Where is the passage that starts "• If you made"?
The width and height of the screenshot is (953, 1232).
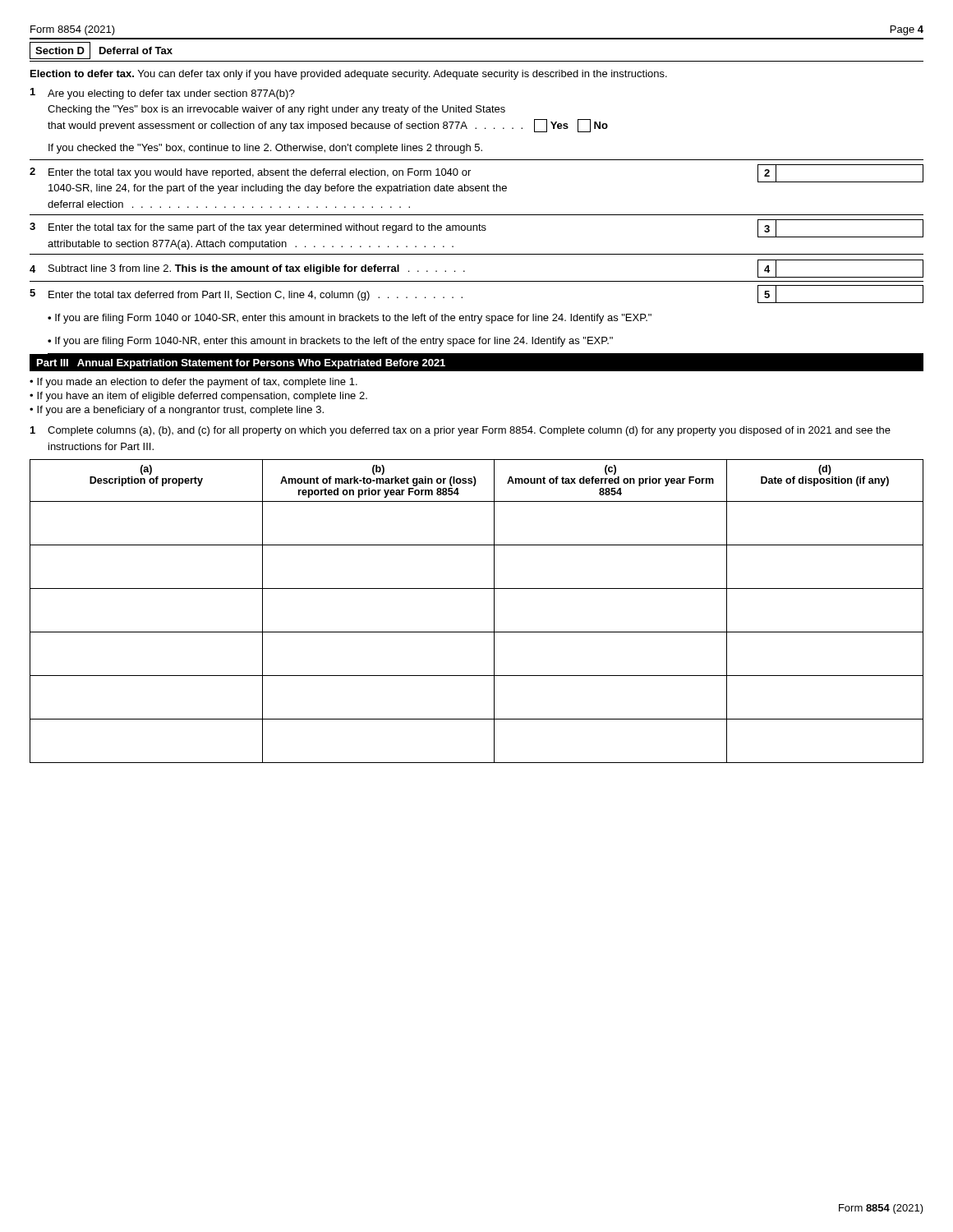coord(194,382)
